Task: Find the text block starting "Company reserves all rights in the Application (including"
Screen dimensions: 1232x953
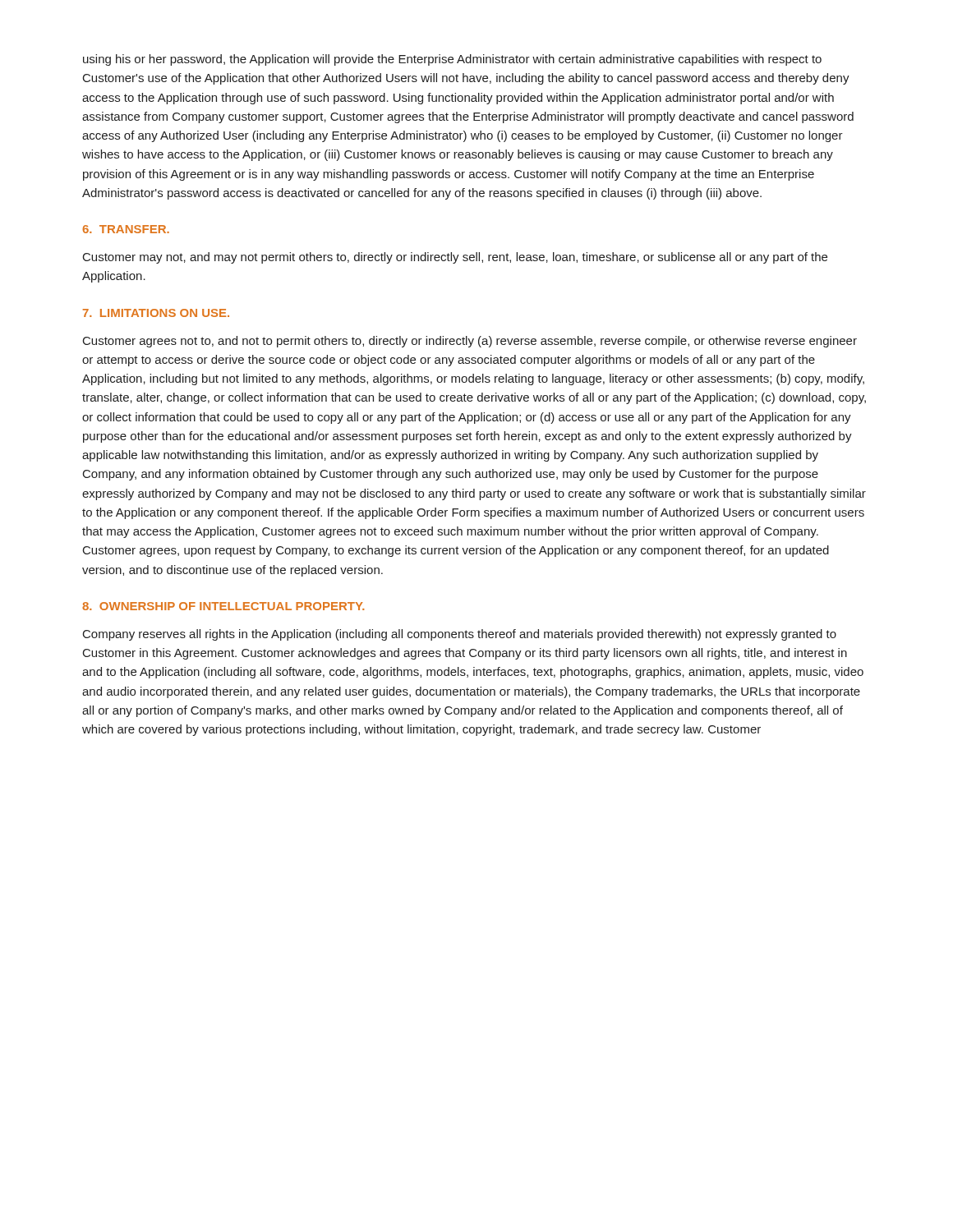Action: tap(473, 681)
